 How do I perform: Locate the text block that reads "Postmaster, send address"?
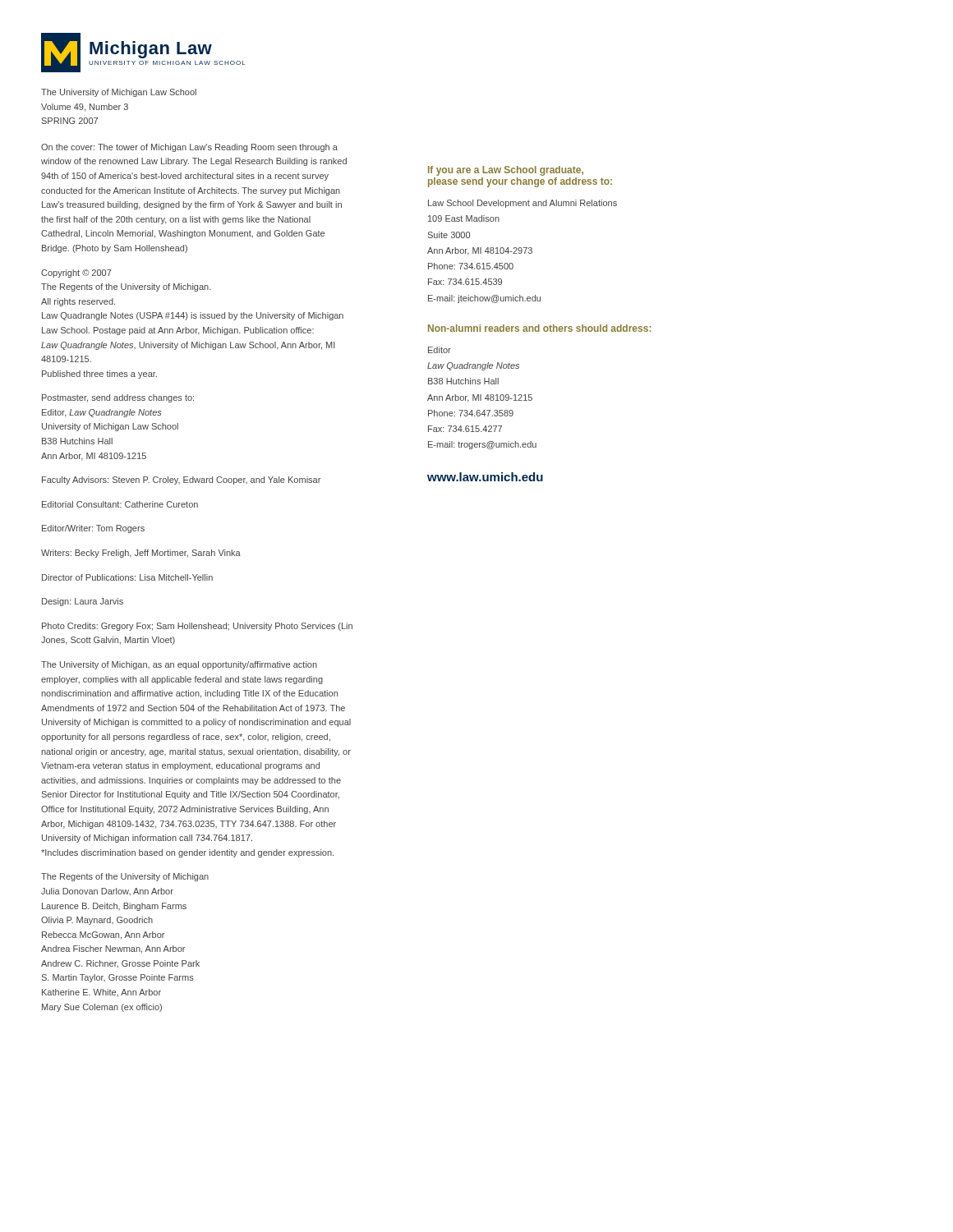(118, 427)
